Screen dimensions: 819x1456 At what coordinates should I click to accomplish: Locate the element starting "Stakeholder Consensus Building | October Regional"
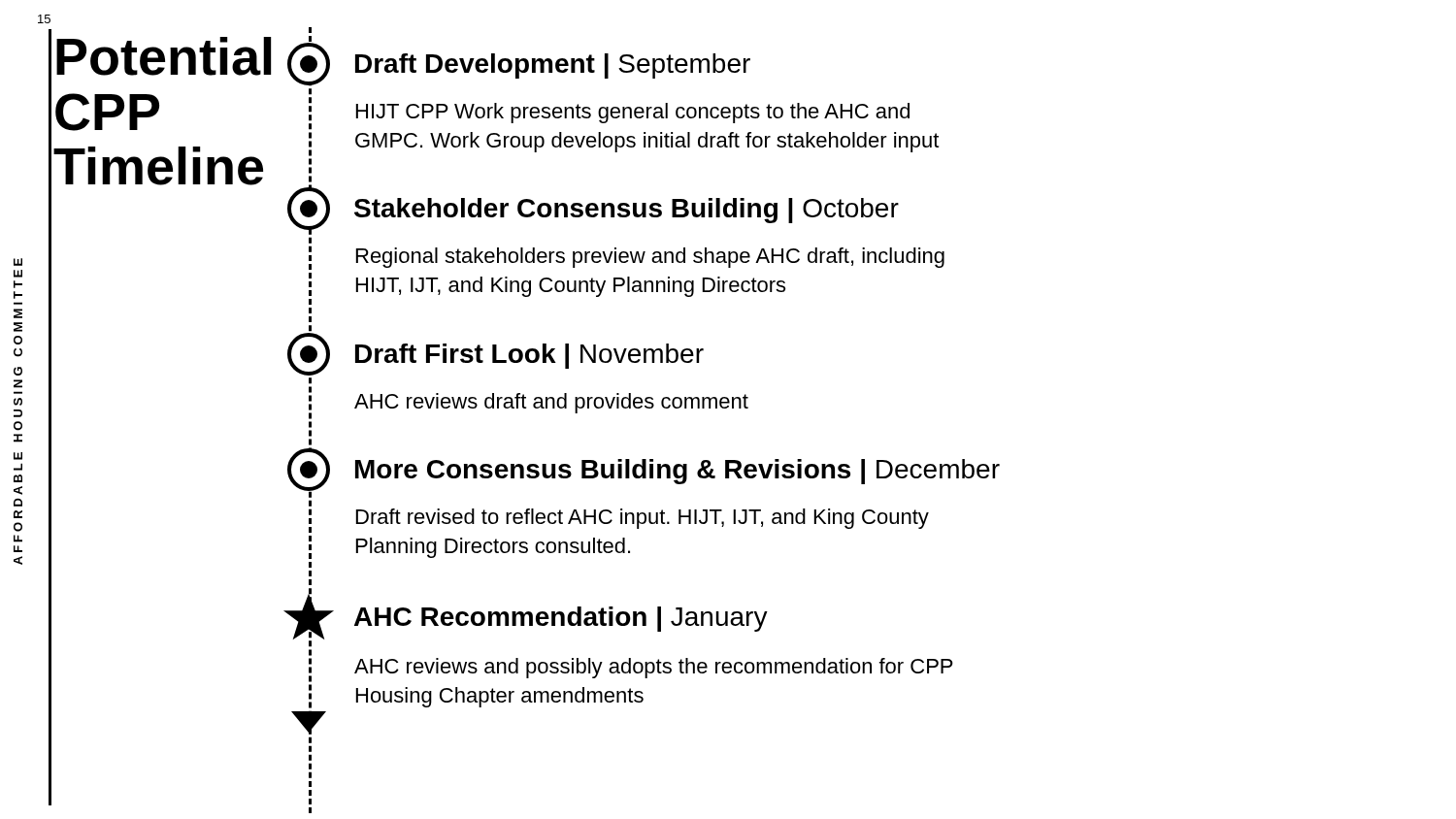coord(849,241)
